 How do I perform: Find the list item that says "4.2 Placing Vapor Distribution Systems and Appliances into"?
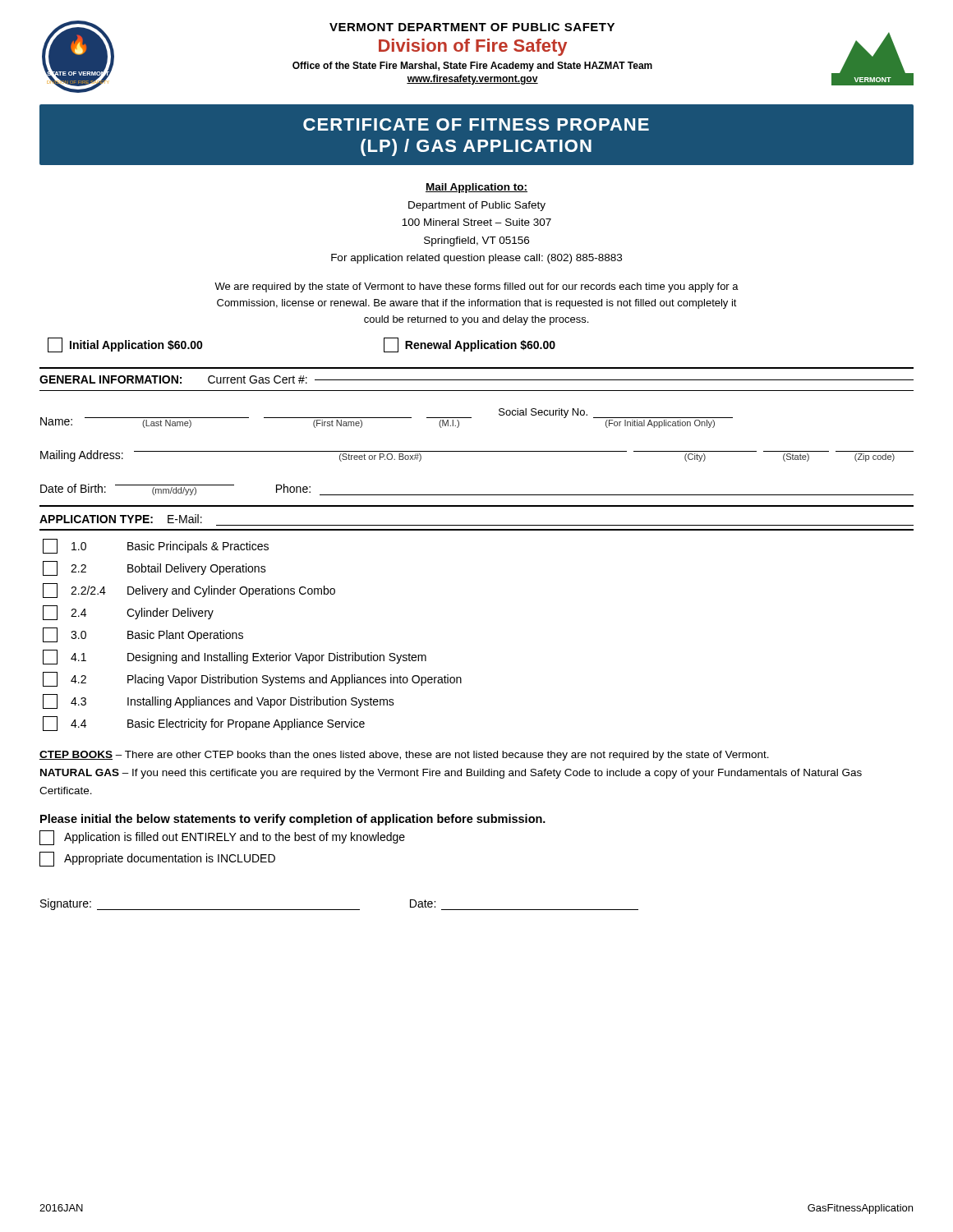[252, 680]
